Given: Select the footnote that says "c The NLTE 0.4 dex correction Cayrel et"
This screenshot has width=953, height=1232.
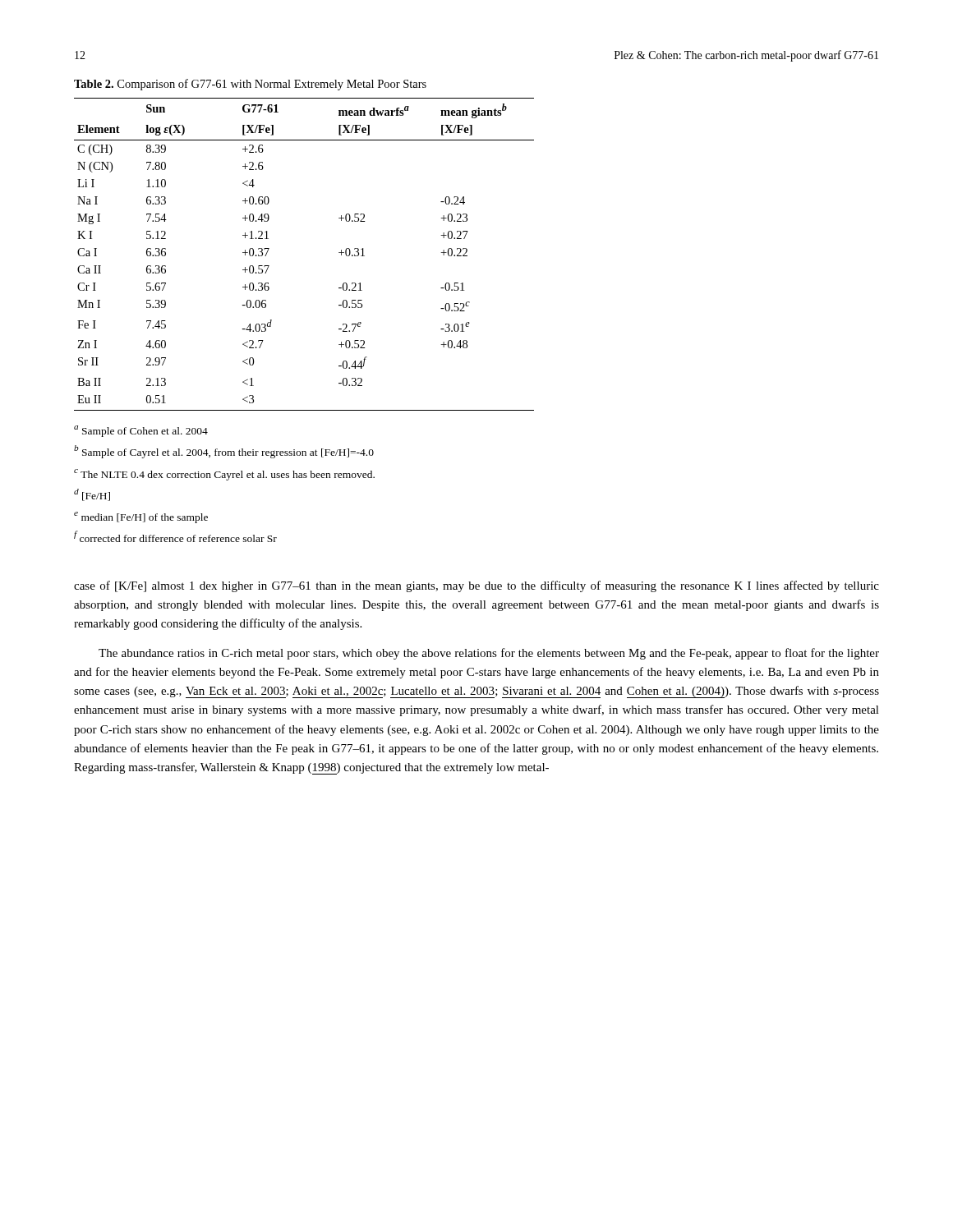Looking at the screenshot, I should click(224, 475).
